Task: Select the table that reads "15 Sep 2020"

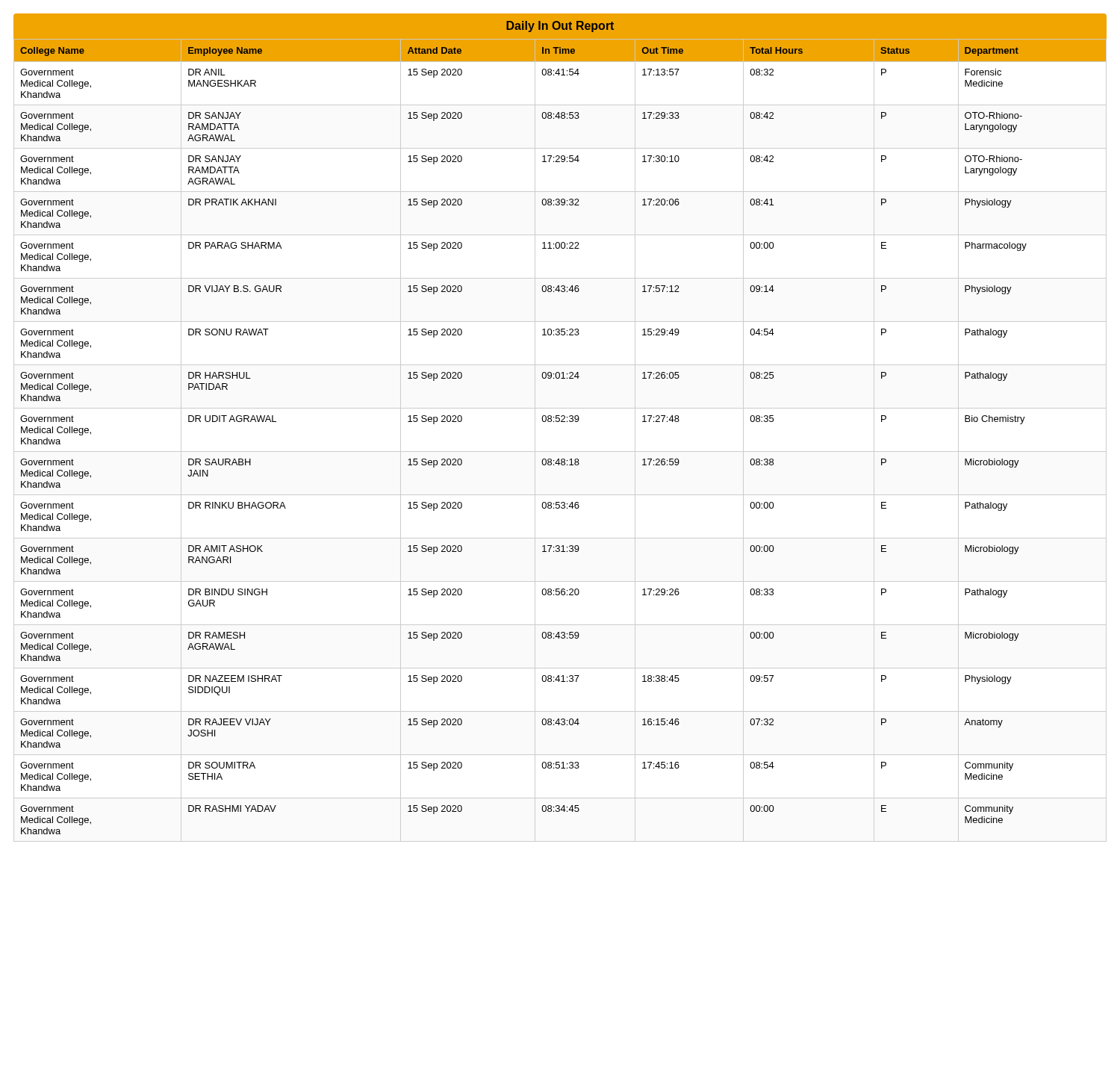Action: [x=560, y=440]
